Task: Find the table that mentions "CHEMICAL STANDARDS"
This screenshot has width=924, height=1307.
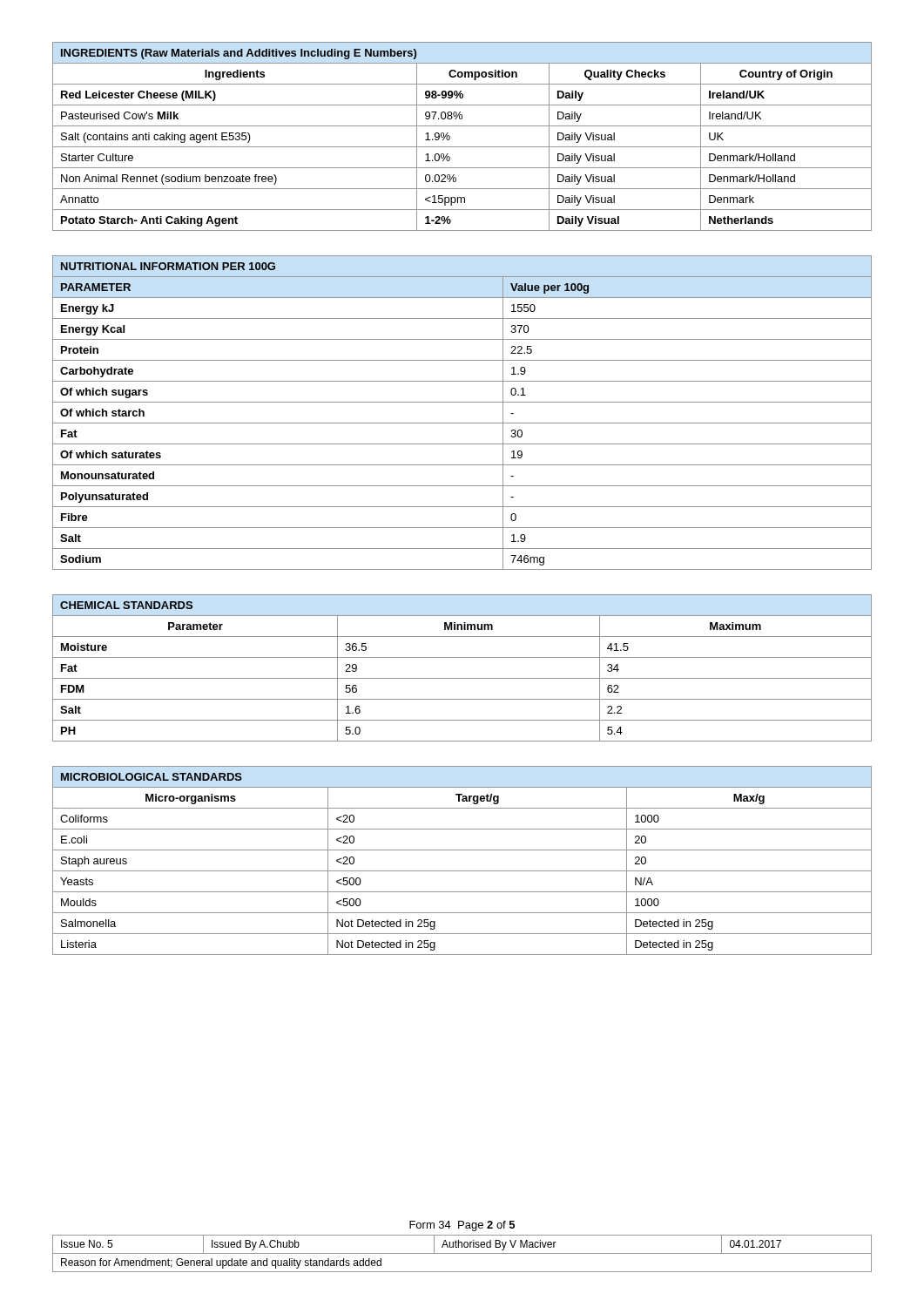Action: 462,668
